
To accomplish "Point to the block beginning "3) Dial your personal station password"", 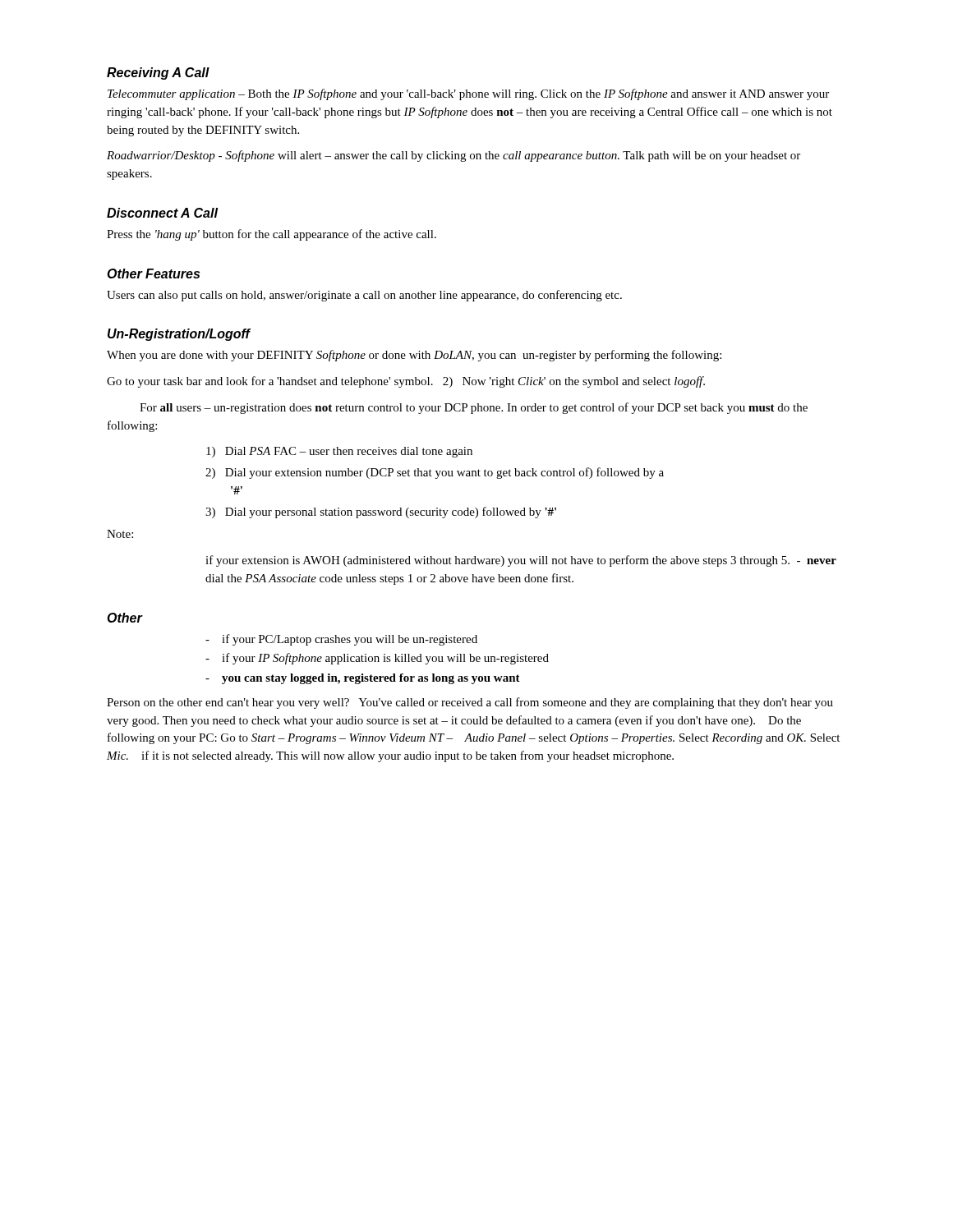I will tap(381, 511).
